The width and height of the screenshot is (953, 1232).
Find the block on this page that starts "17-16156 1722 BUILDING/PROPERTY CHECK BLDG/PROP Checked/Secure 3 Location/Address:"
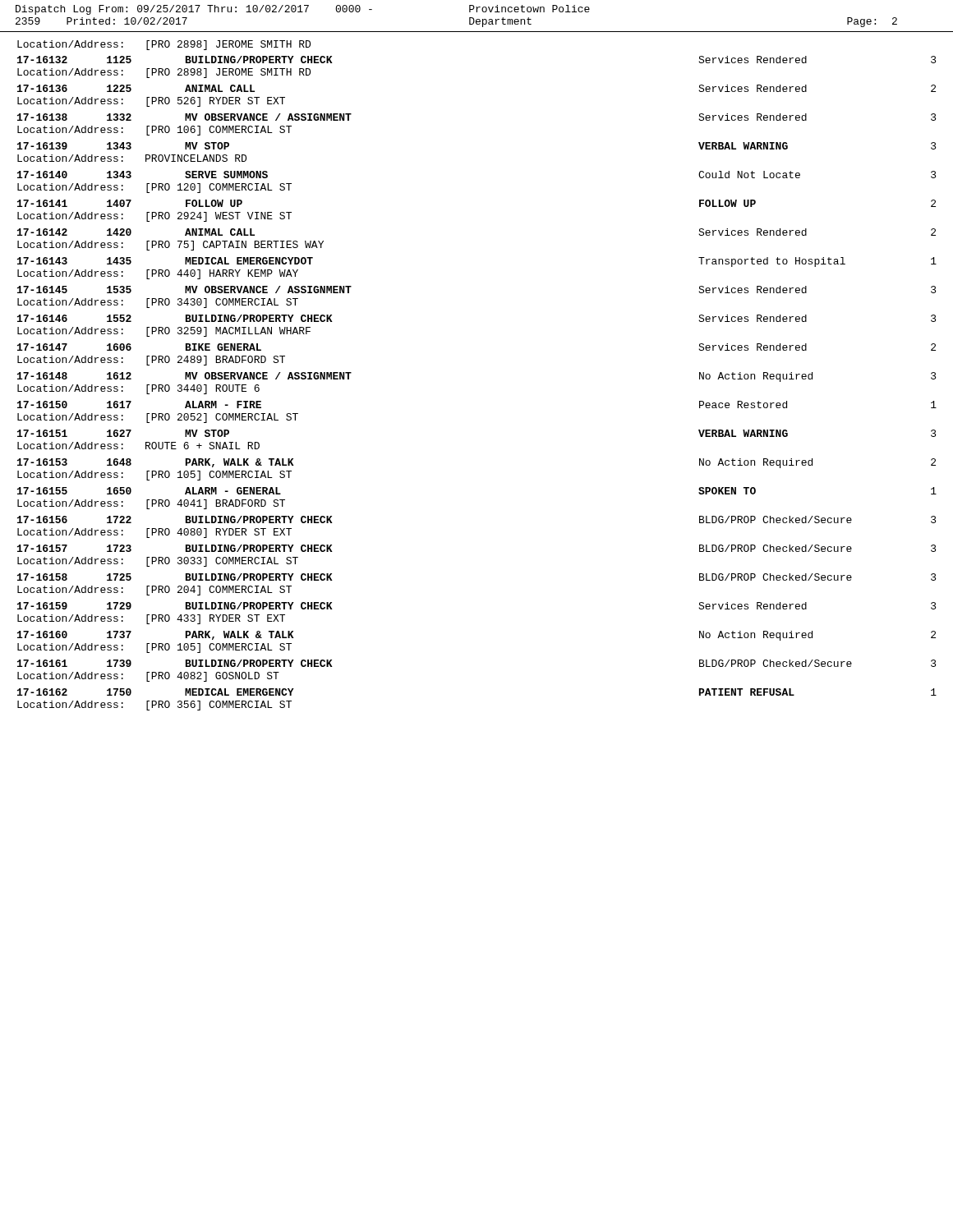pyautogui.click(x=39, y=519)
